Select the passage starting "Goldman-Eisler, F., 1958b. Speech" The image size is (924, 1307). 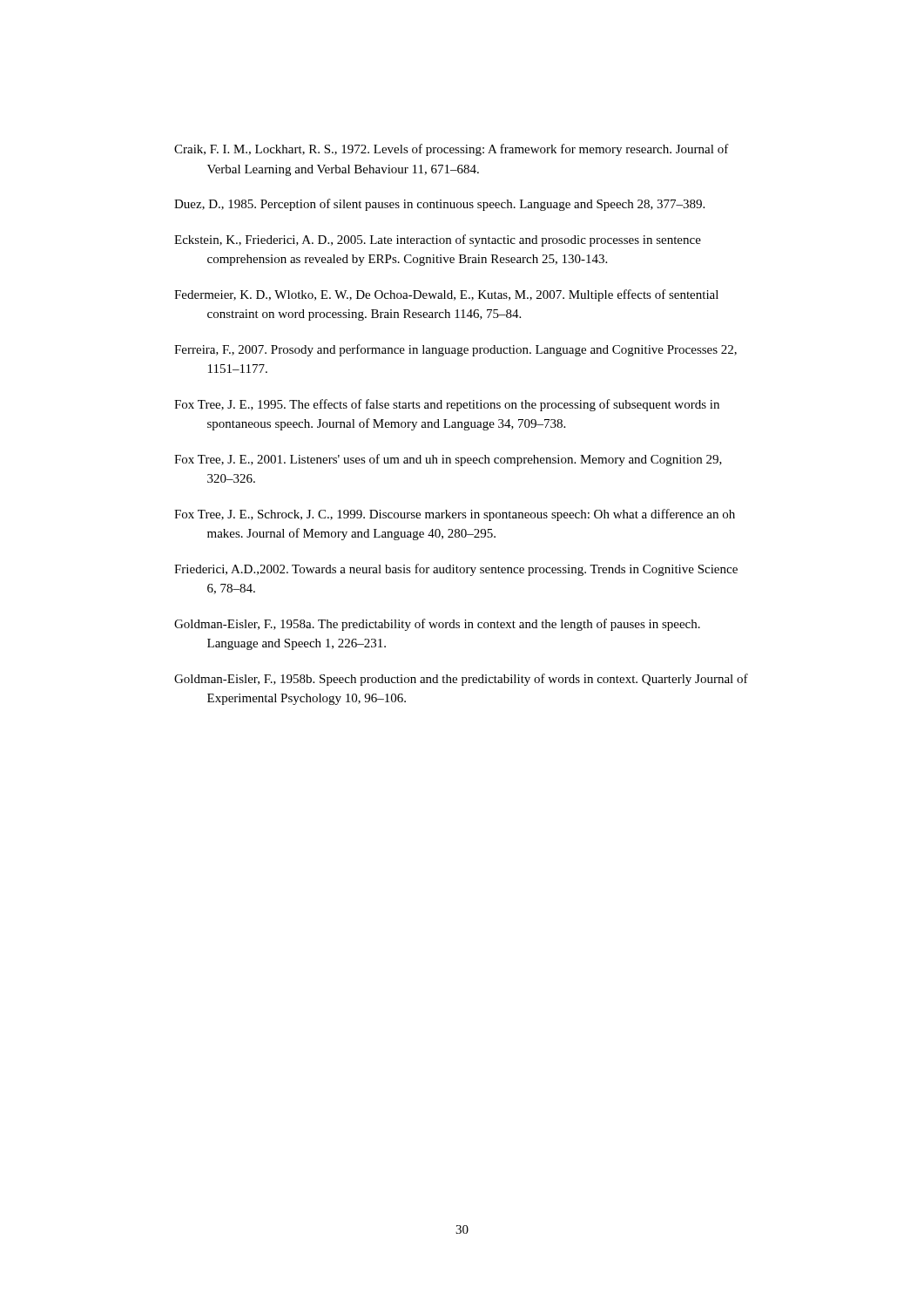462,688
